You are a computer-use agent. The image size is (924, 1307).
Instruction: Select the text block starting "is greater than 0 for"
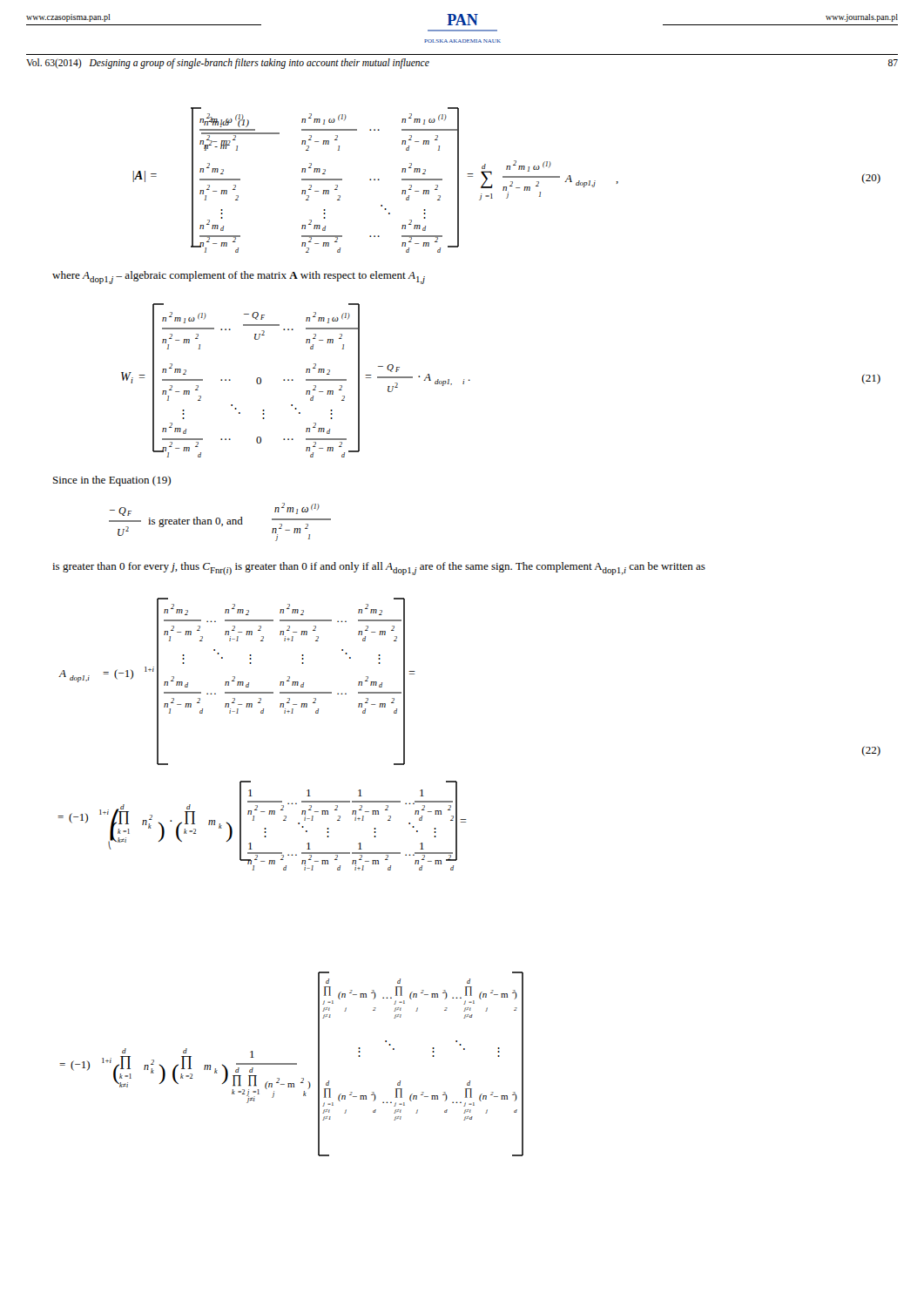click(x=379, y=567)
